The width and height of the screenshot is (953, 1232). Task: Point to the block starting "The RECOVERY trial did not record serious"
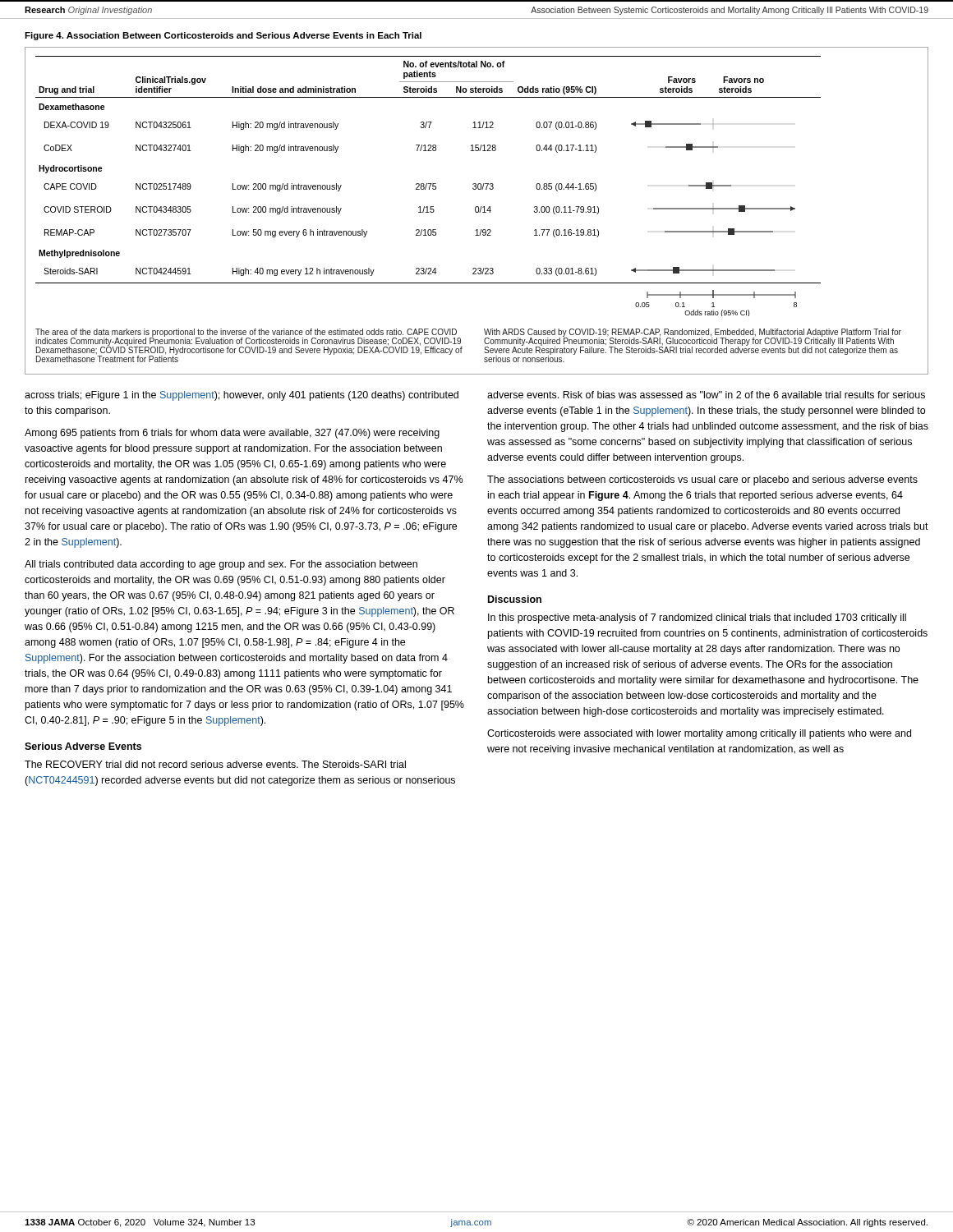240,772
